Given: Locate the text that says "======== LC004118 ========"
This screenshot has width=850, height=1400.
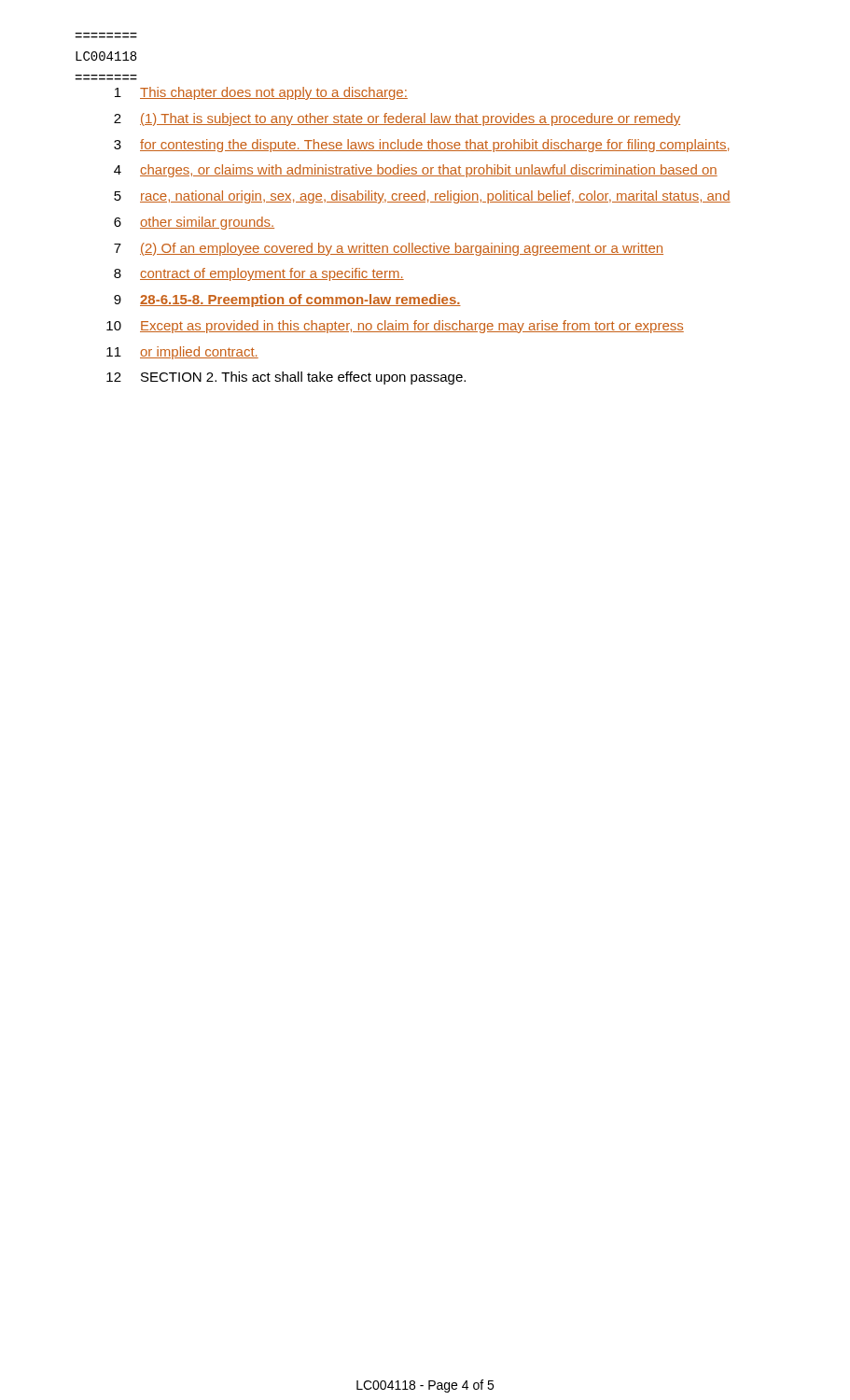Looking at the screenshot, I should coord(106,57).
